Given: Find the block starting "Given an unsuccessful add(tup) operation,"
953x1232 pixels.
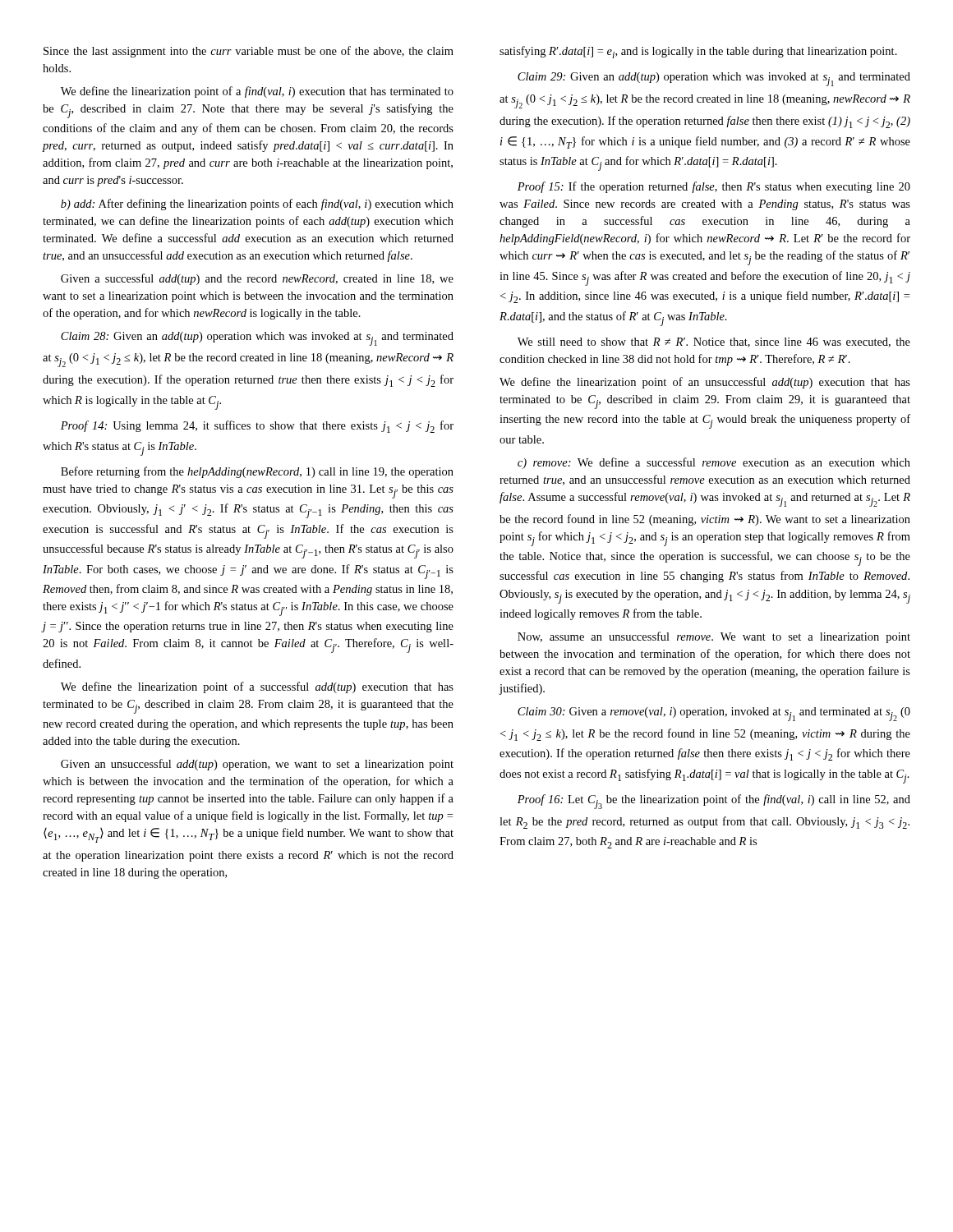Looking at the screenshot, I should point(248,819).
